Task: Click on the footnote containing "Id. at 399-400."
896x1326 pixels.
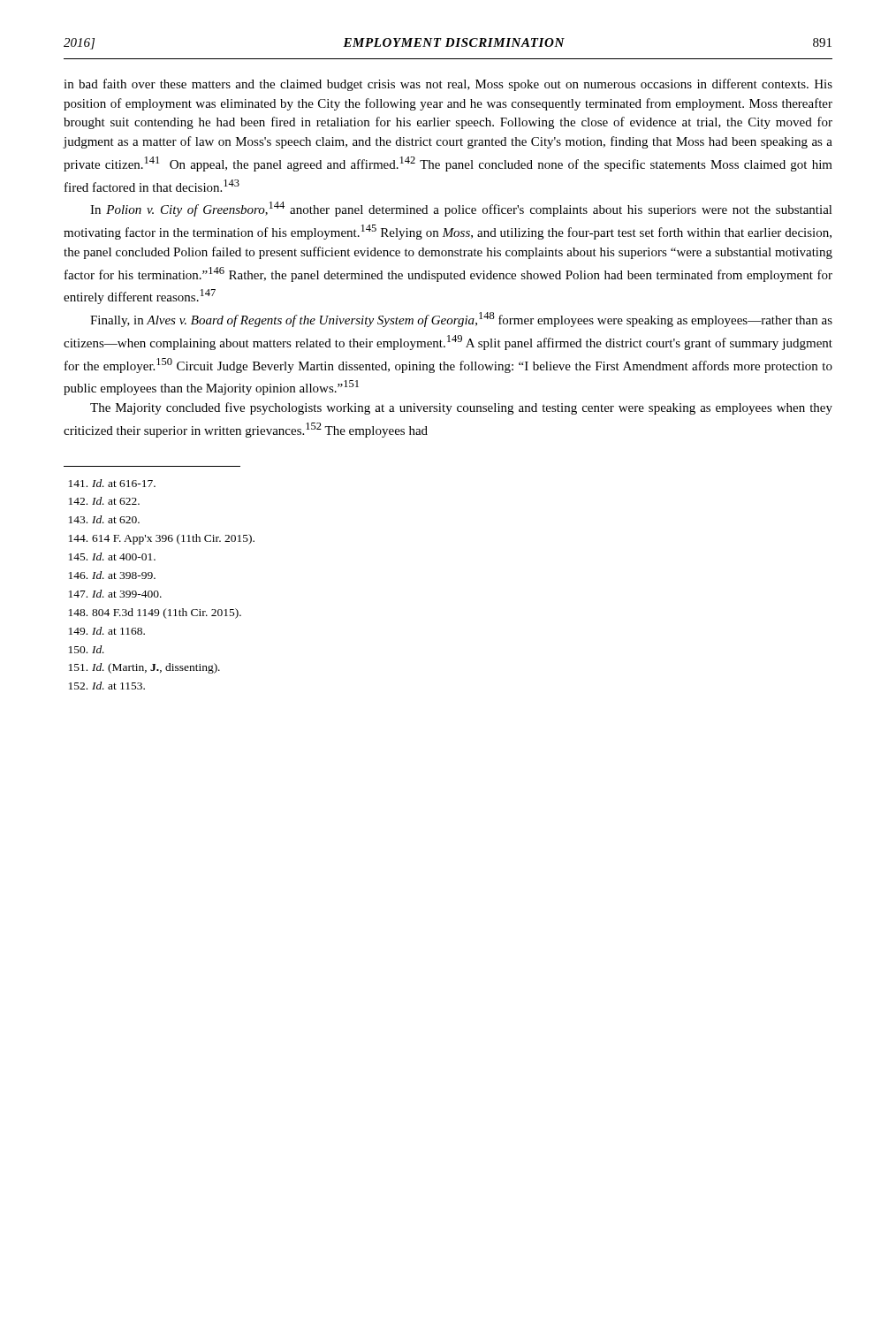Action: pos(115,594)
